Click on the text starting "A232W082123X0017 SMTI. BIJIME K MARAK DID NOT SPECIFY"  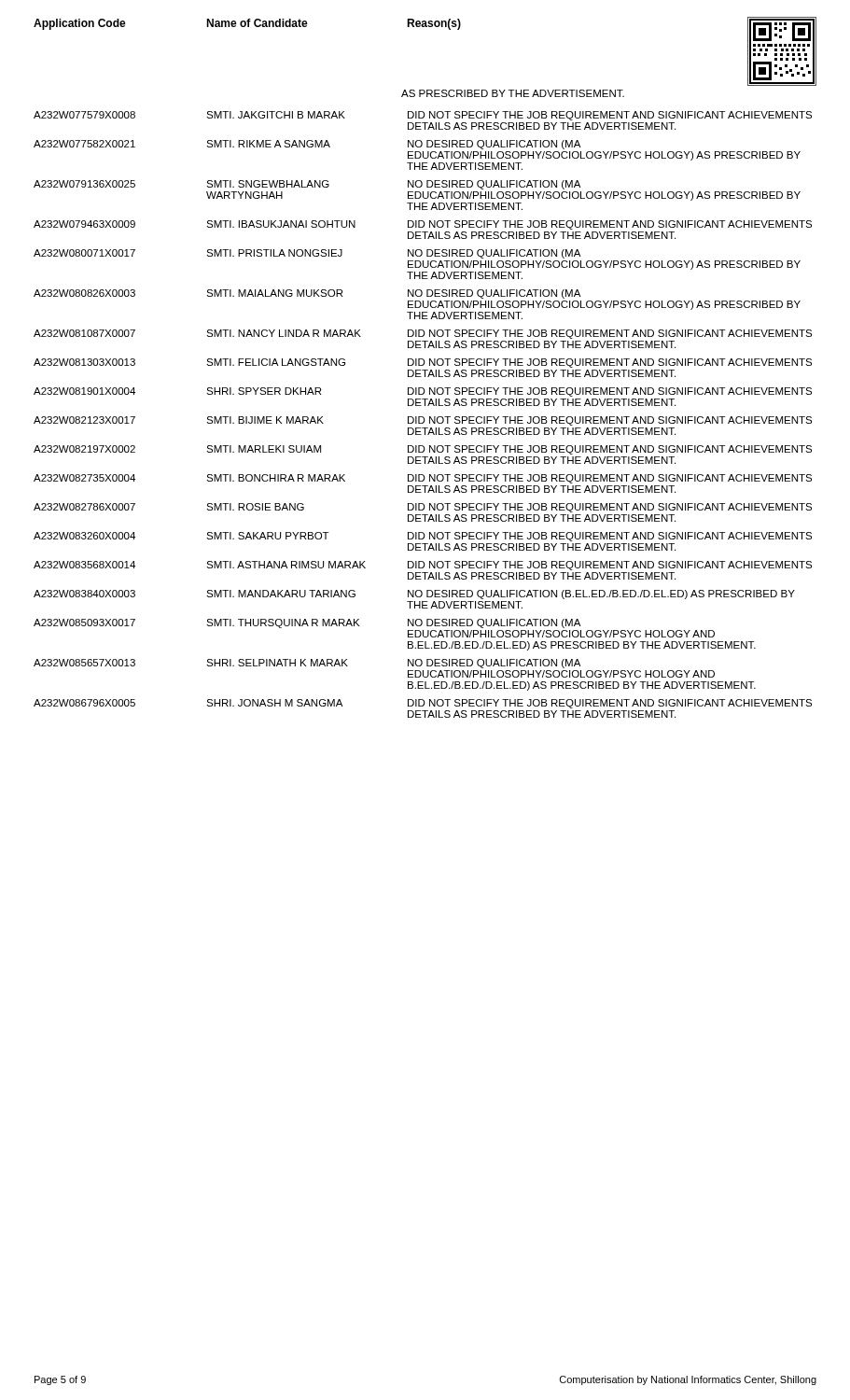[425, 426]
